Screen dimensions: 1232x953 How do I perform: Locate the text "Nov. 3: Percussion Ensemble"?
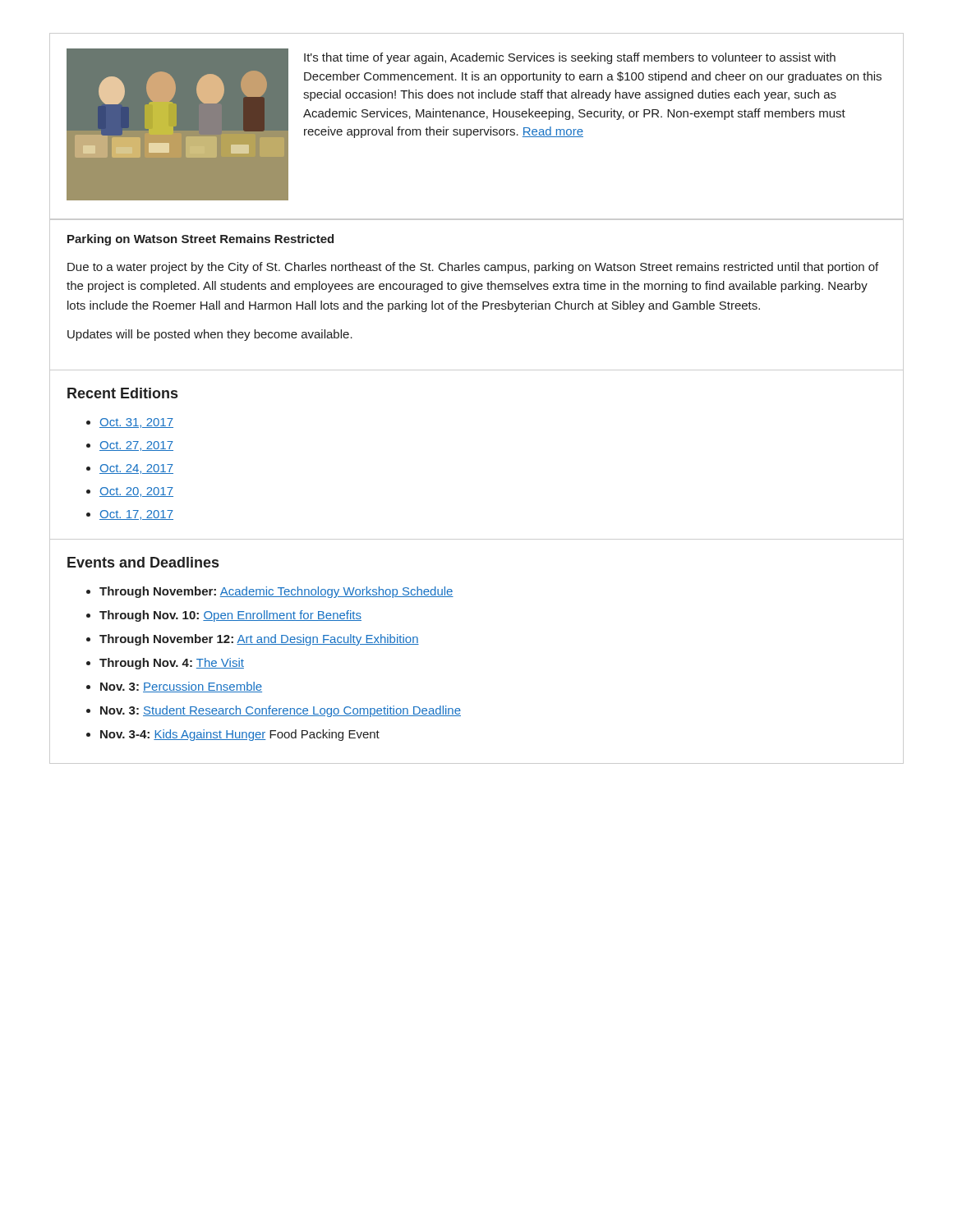181,686
